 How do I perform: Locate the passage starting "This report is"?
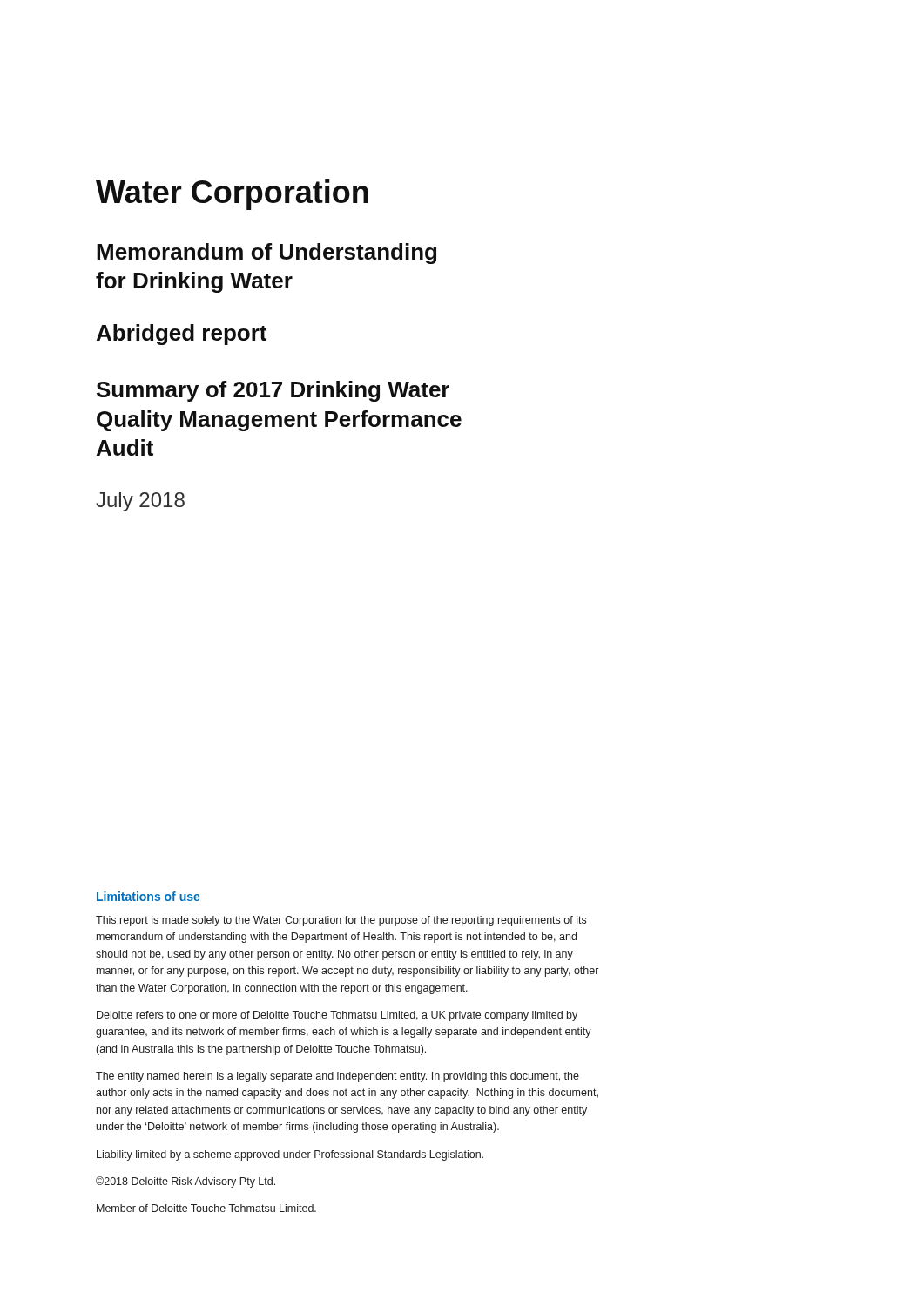click(x=348, y=955)
